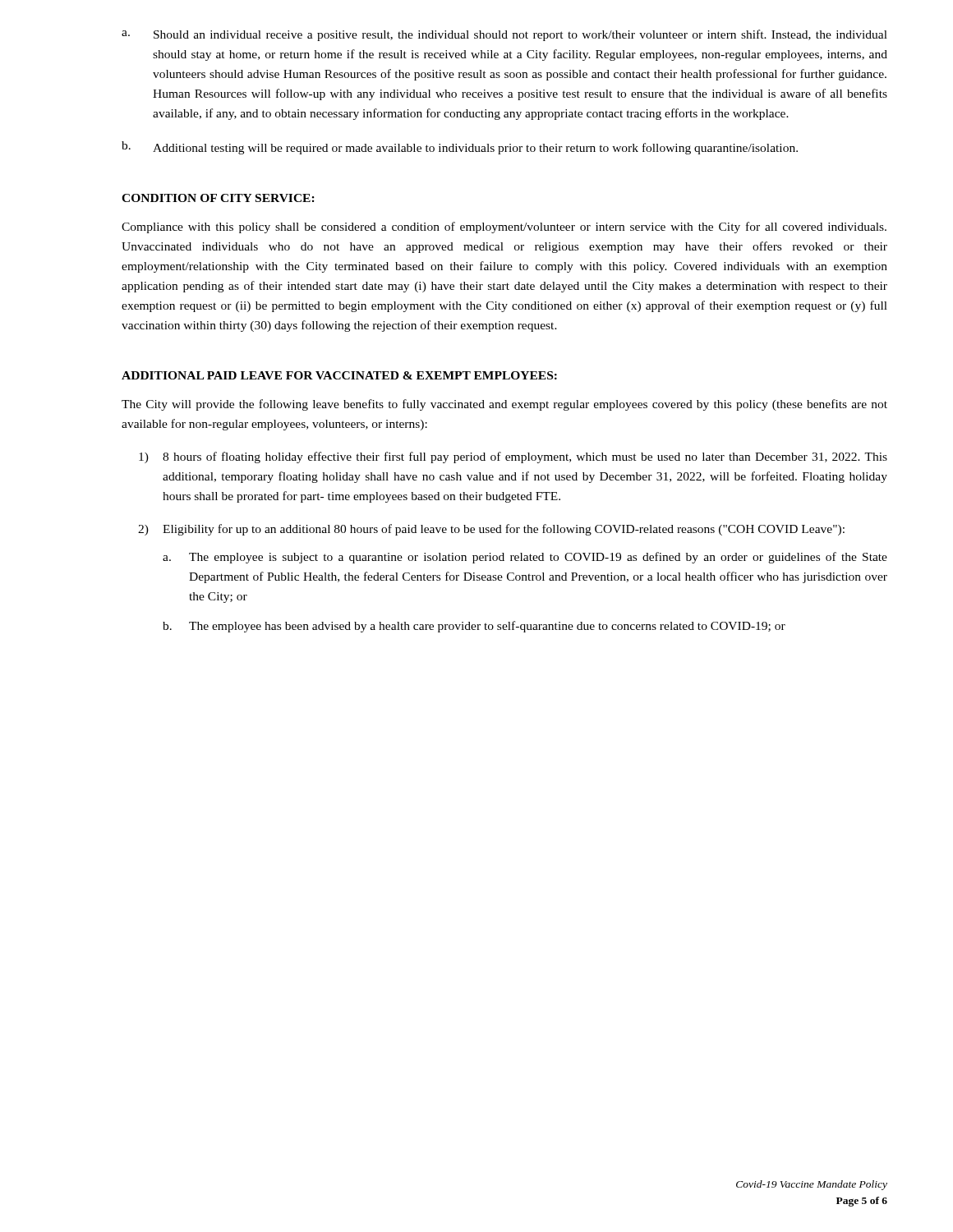Click on the list item containing "2) Eligibility for up to an additional"
Image resolution: width=953 pixels, height=1232 pixels.
[513, 583]
